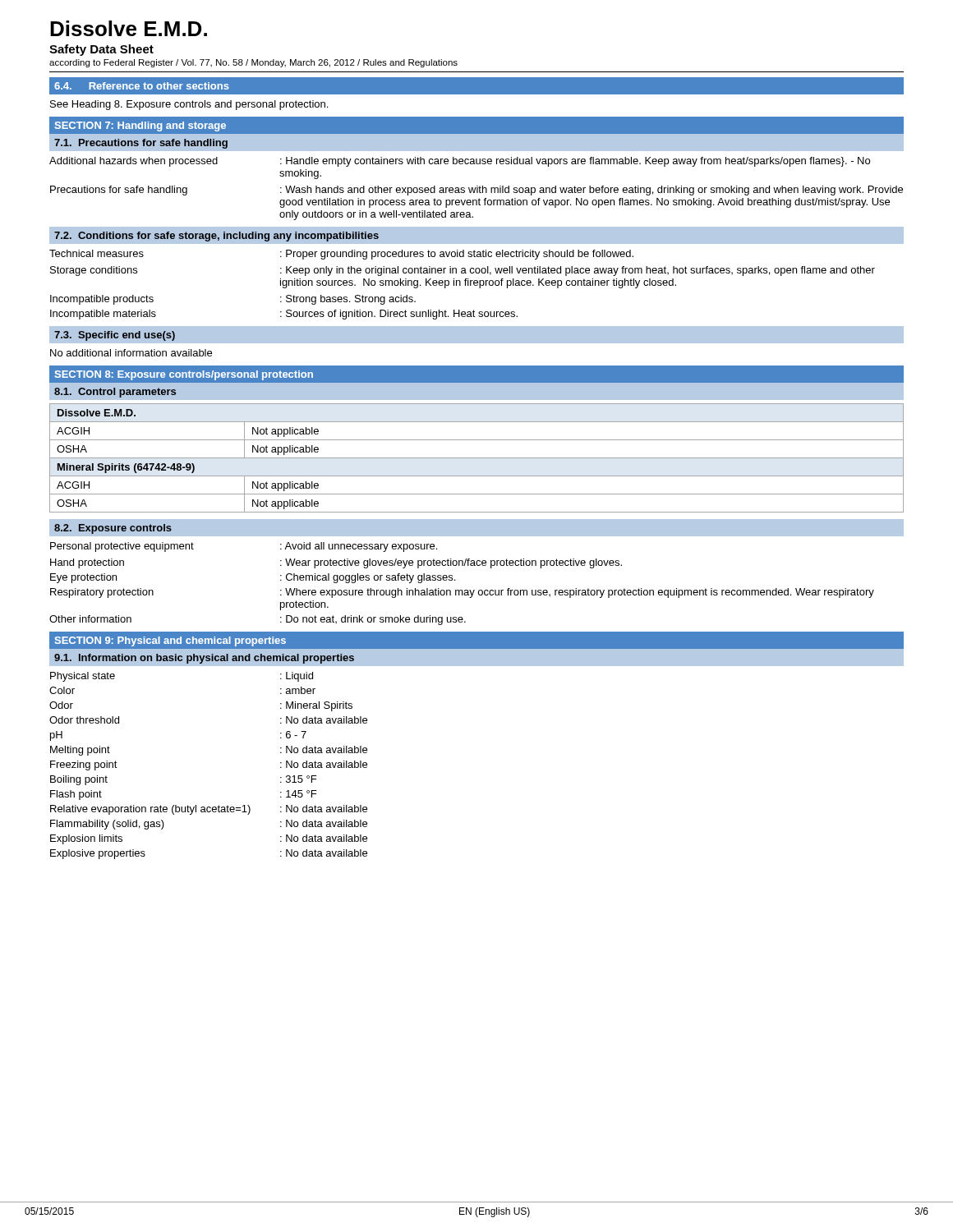Screen dimensions: 1232x953
Task: Select the block starting "SECTION 9: Physical and chemical properties"
Action: 170,640
